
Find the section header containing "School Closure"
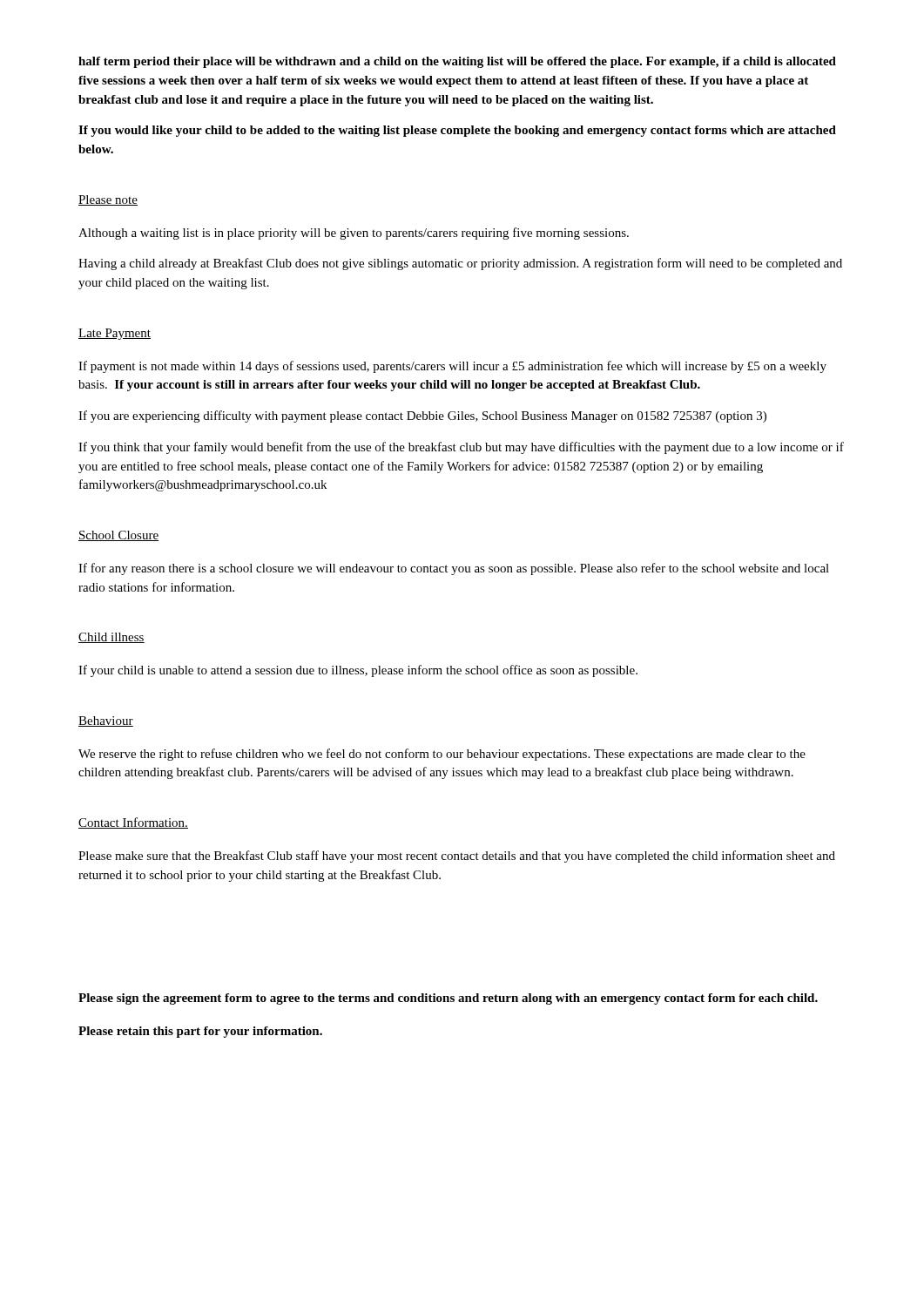coord(118,535)
